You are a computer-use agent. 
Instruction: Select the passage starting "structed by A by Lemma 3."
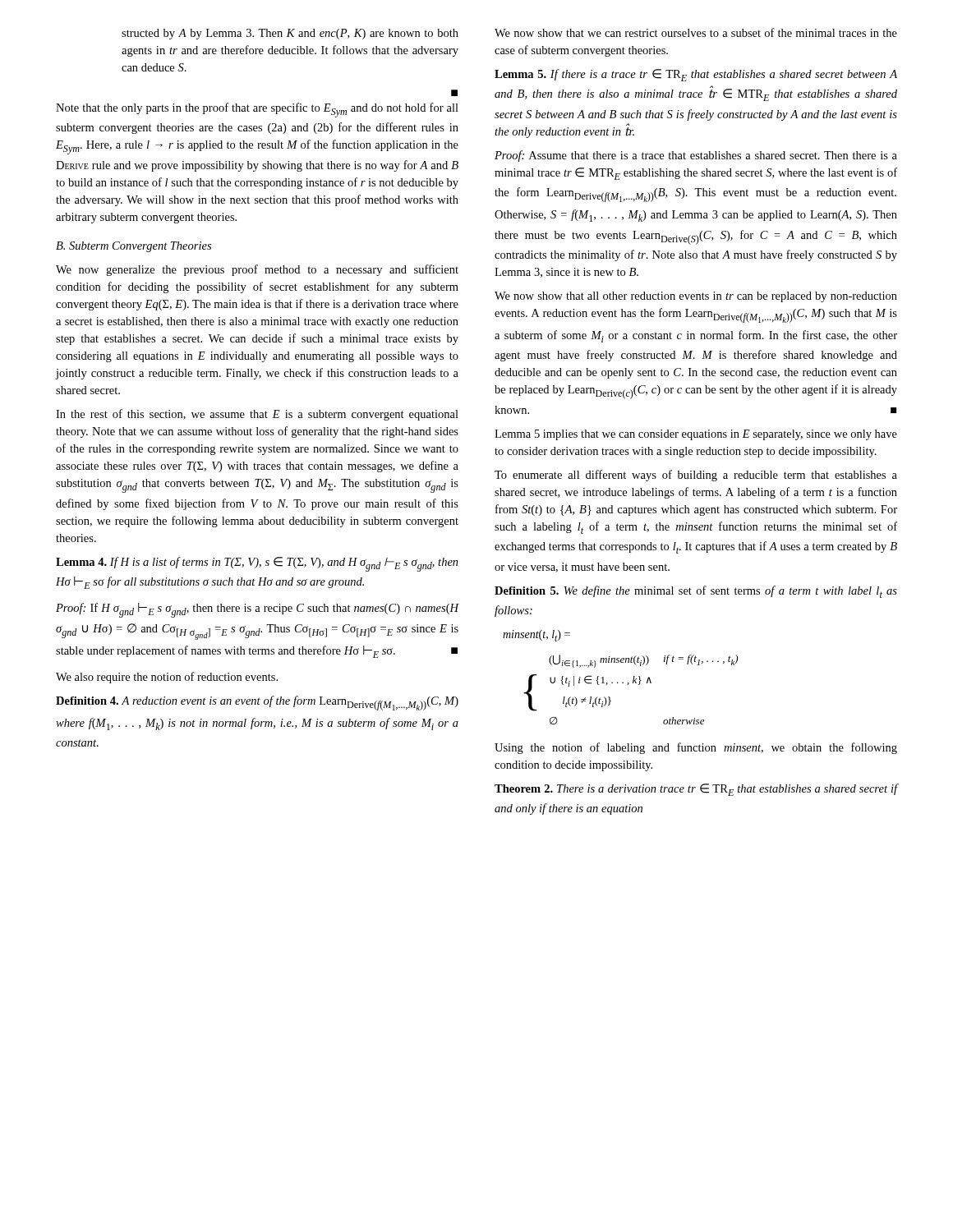pos(257,51)
